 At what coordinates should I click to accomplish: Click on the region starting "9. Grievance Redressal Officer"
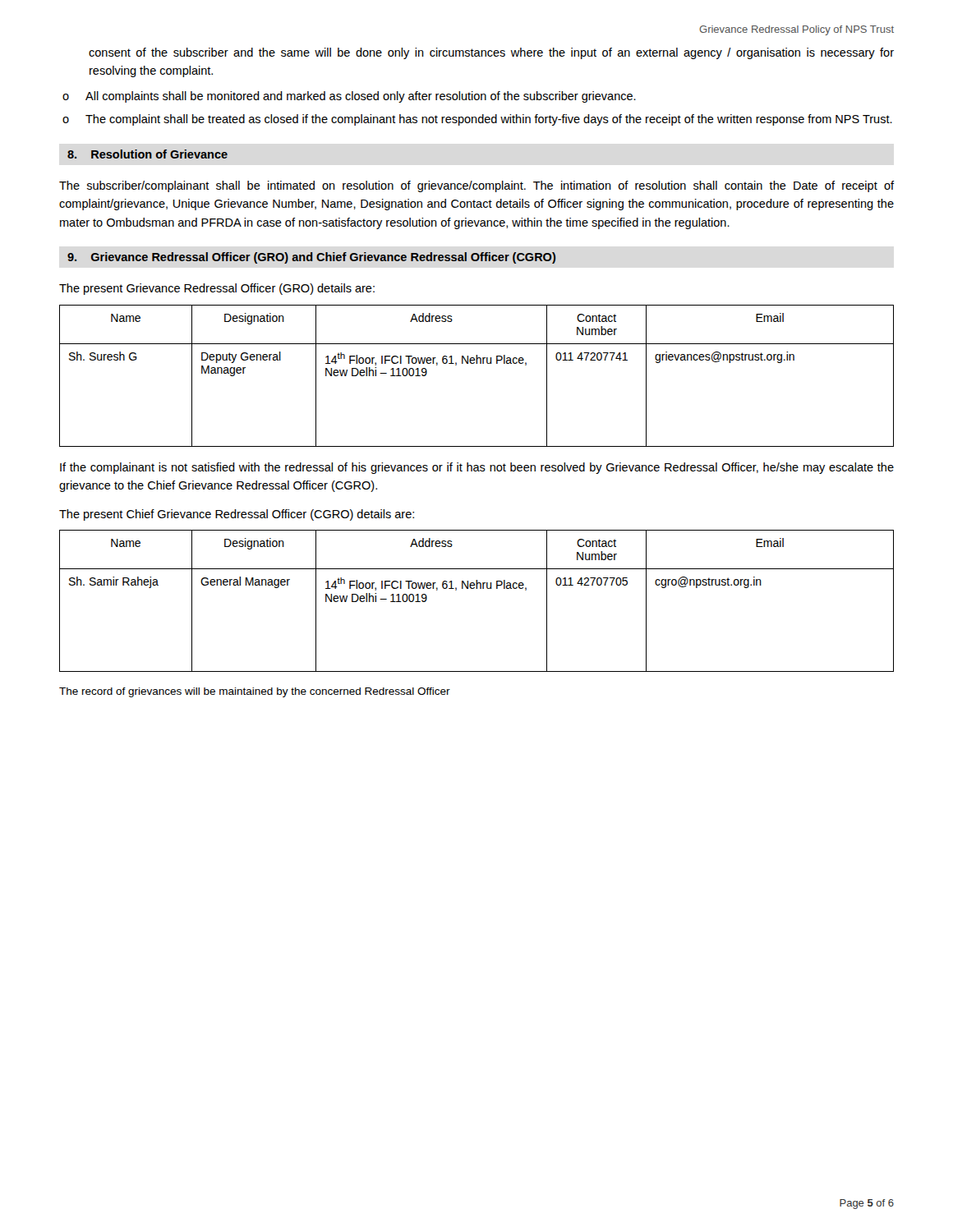[x=312, y=257]
